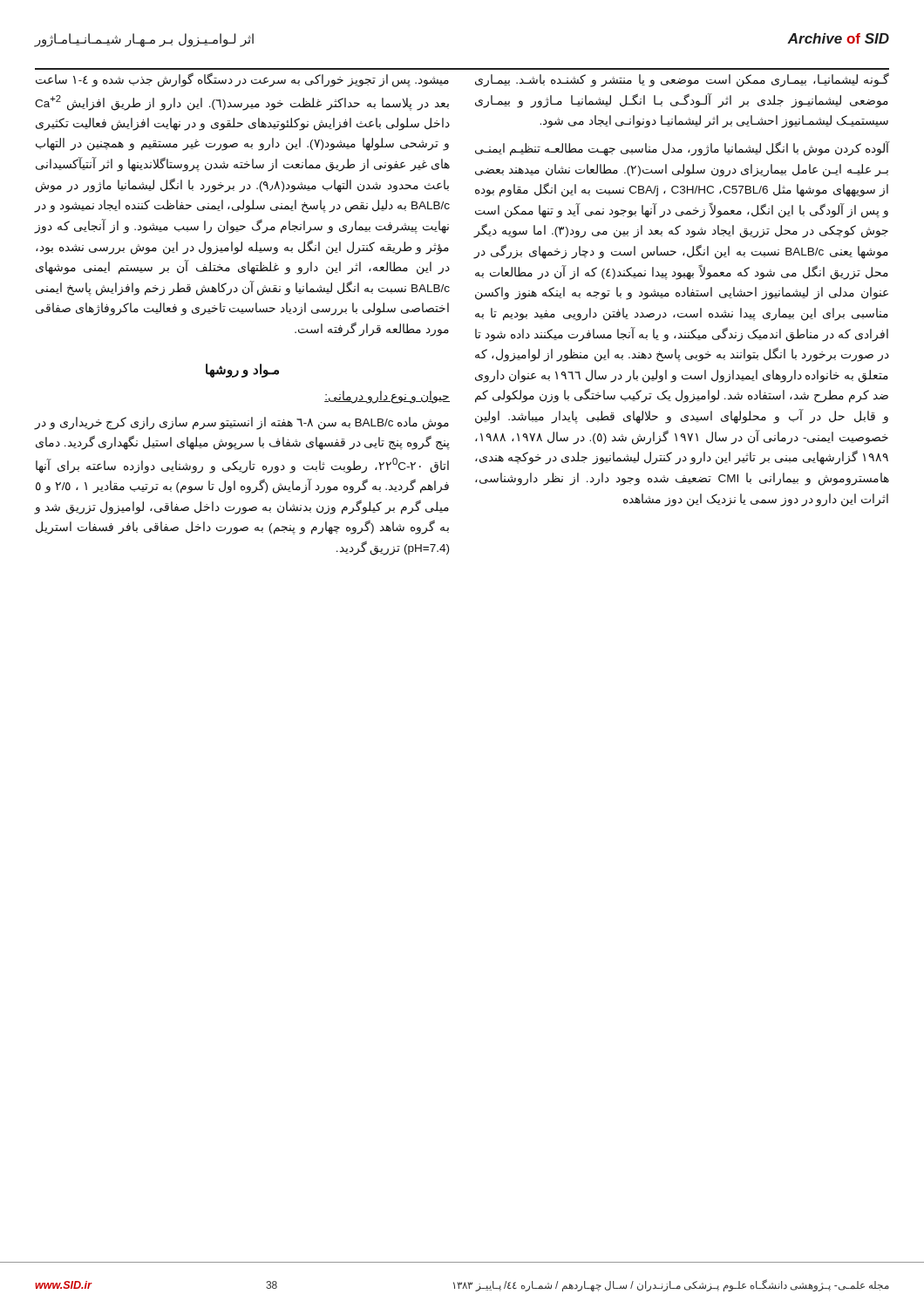The image size is (924, 1308).
Task: Click on the text block with the text "میشود. پس از تجویز خوراکی"
Action: (x=242, y=205)
